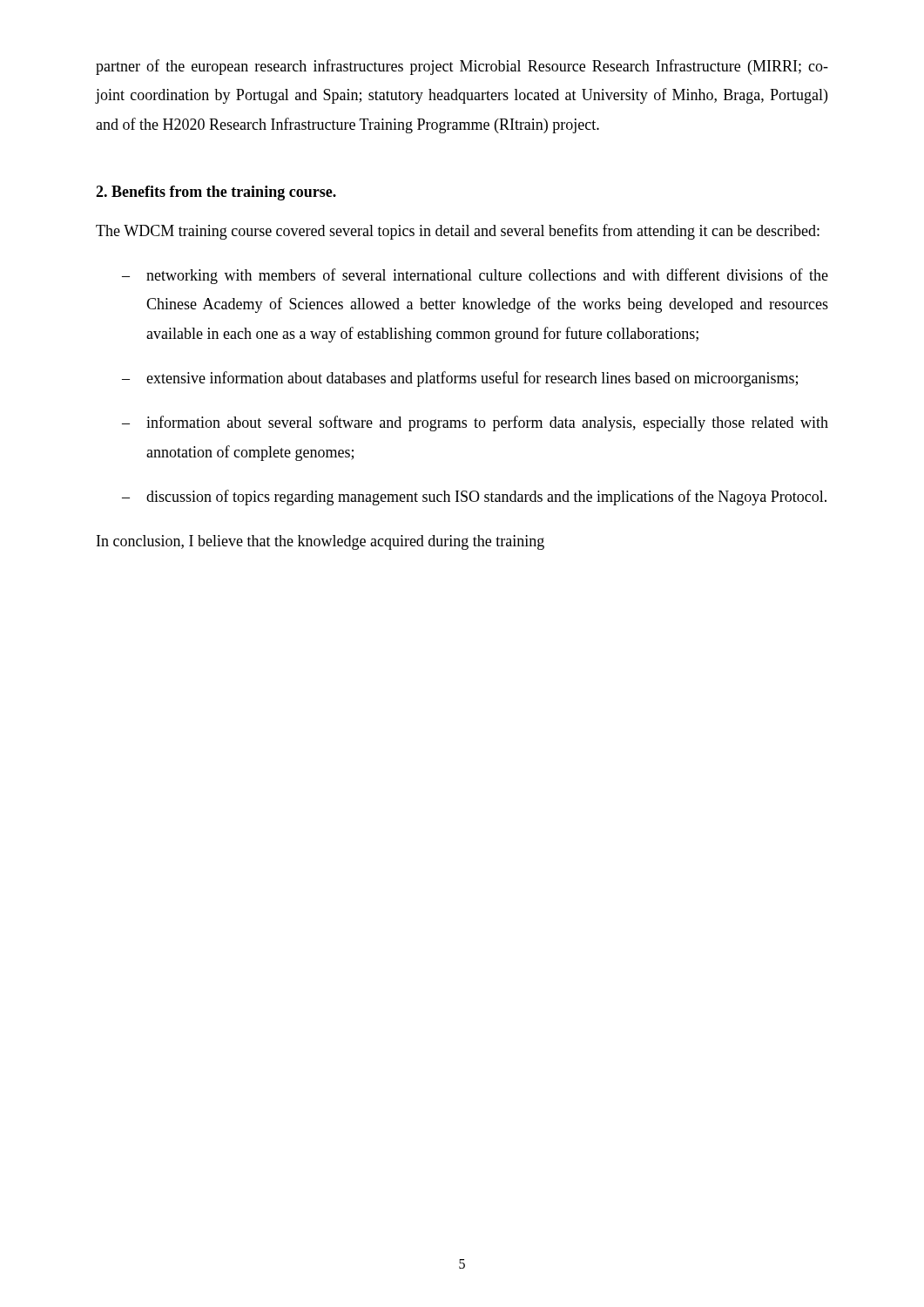Navigate to the element starting "– discussion of topics"
Screen dimensions: 1307x924
point(475,497)
